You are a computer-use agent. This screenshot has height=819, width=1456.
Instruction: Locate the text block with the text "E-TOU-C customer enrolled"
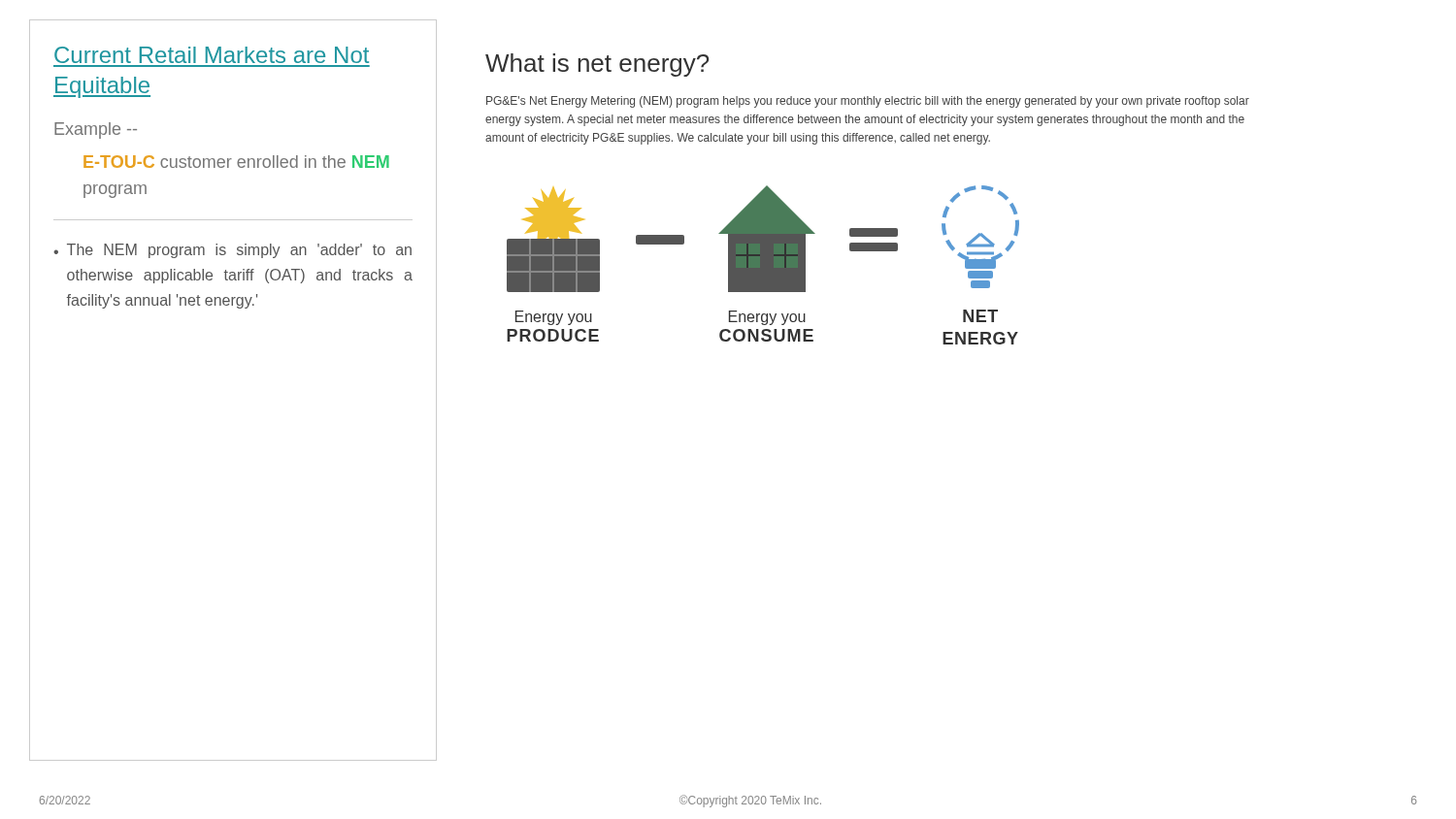click(248, 176)
